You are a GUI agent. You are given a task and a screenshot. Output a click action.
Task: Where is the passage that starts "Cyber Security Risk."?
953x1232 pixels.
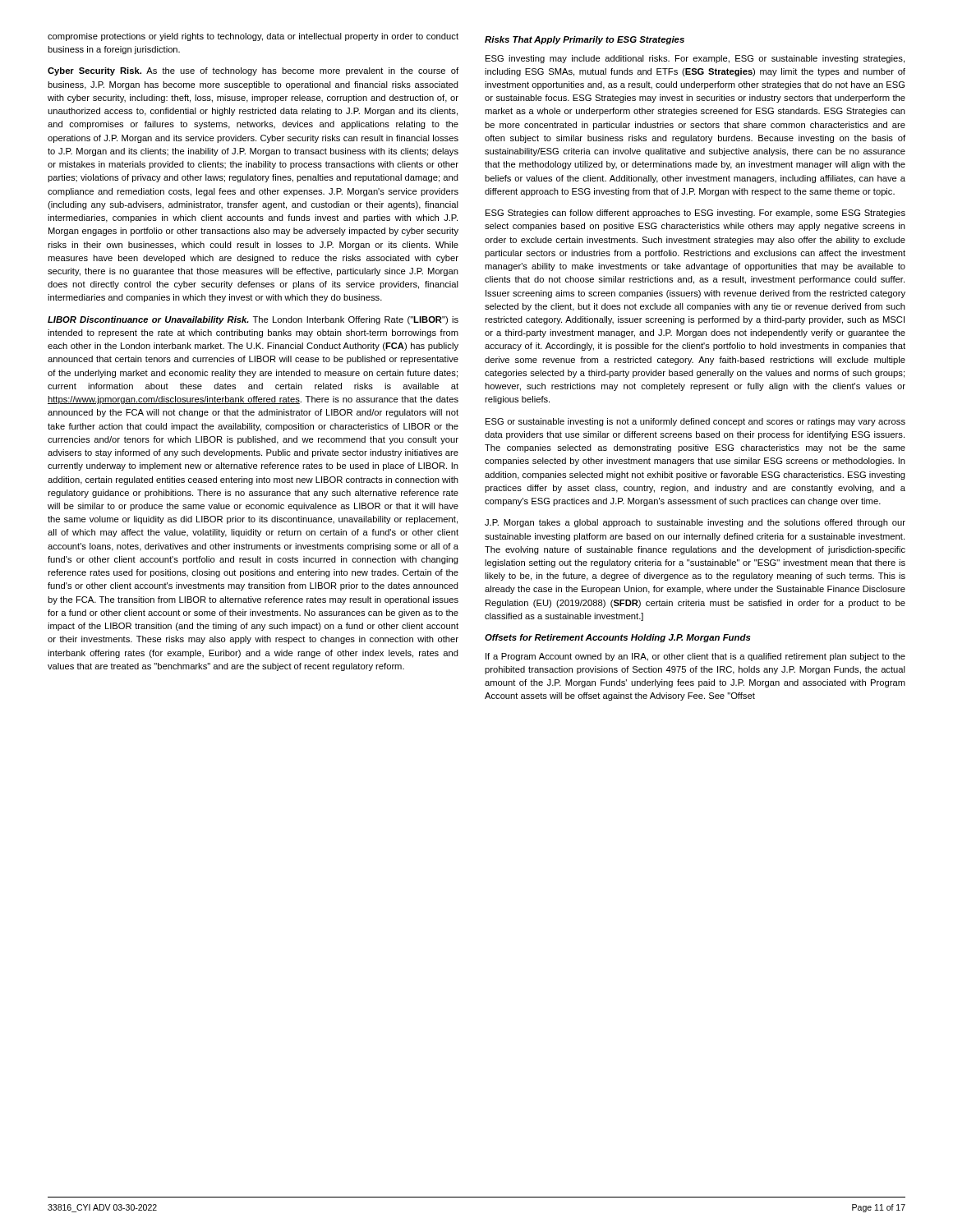pos(253,184)
